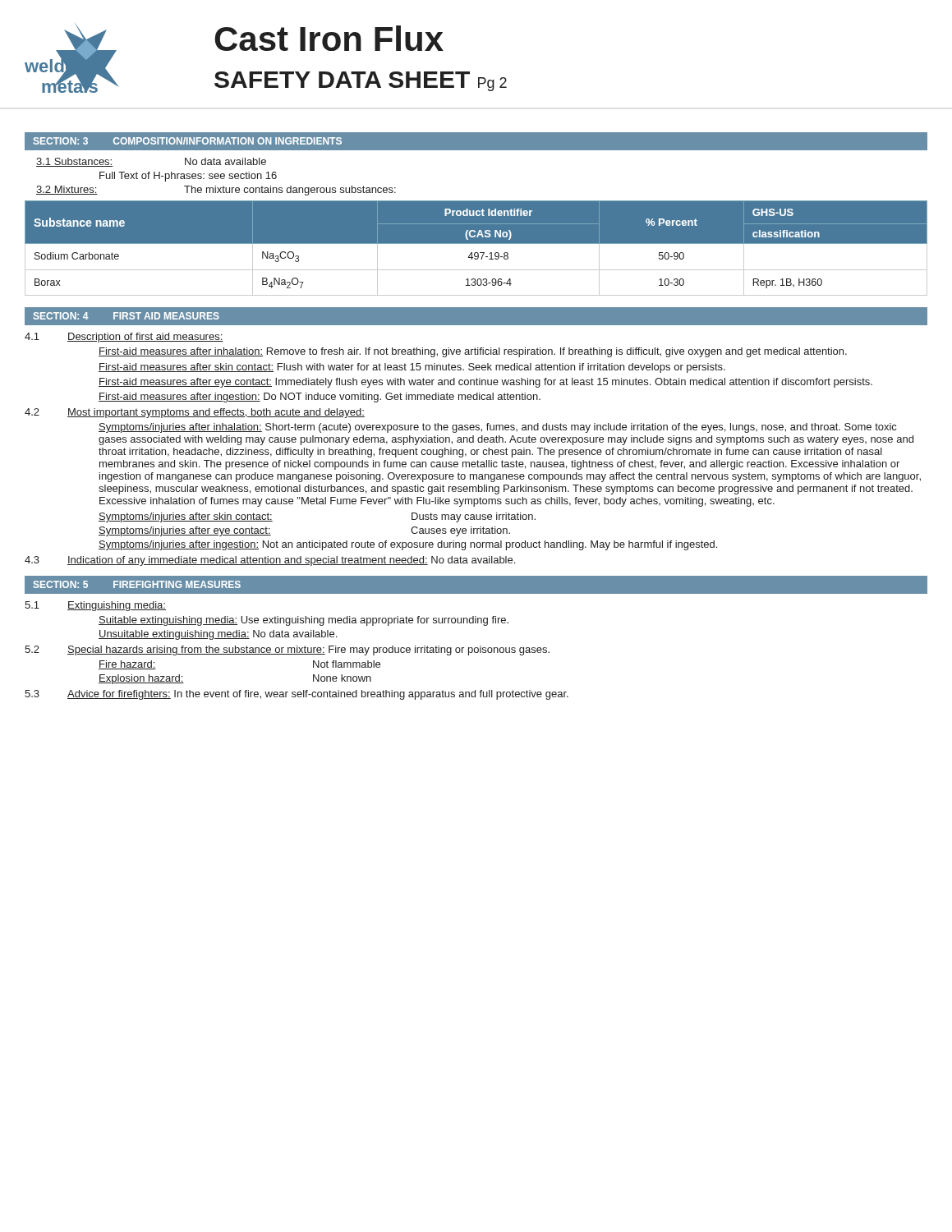Click on the text block starting "Unsuitable extinguishing media:"
The height and width of the screenshot is (1232, 952).
218,634
